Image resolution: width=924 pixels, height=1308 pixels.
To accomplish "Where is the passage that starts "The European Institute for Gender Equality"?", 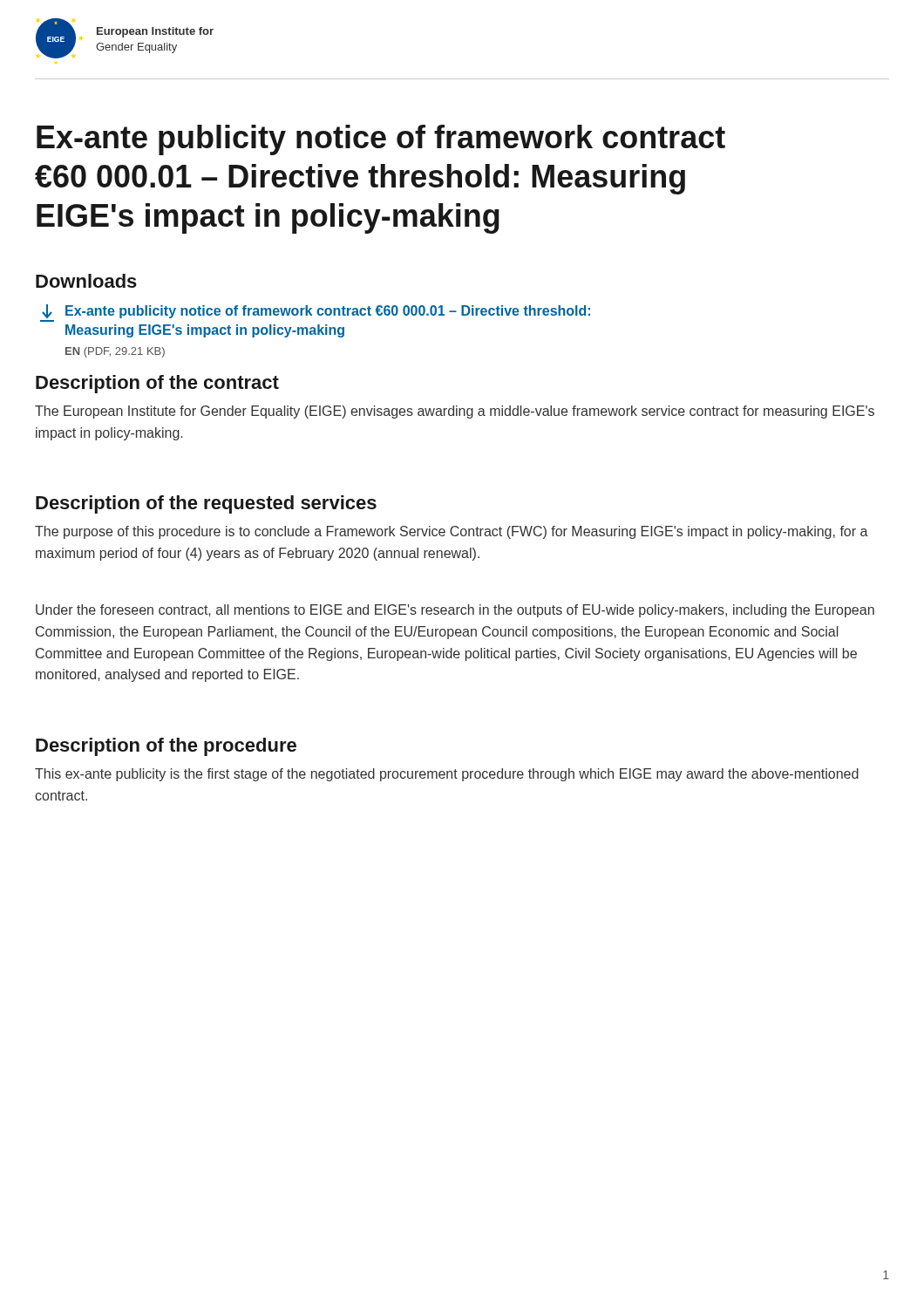I will [455, 422].
